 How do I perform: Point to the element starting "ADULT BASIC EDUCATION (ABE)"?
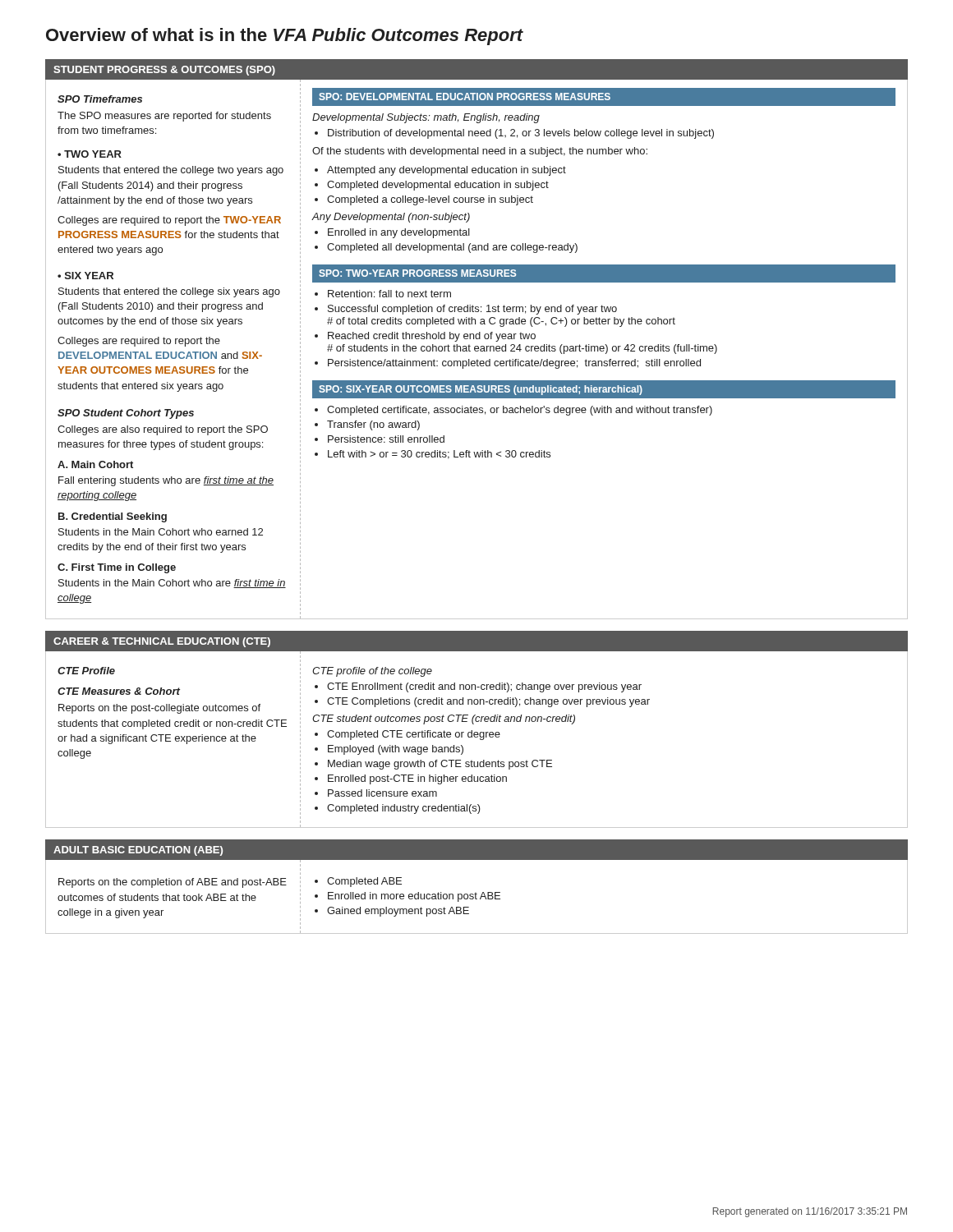[x=138, y=850]
